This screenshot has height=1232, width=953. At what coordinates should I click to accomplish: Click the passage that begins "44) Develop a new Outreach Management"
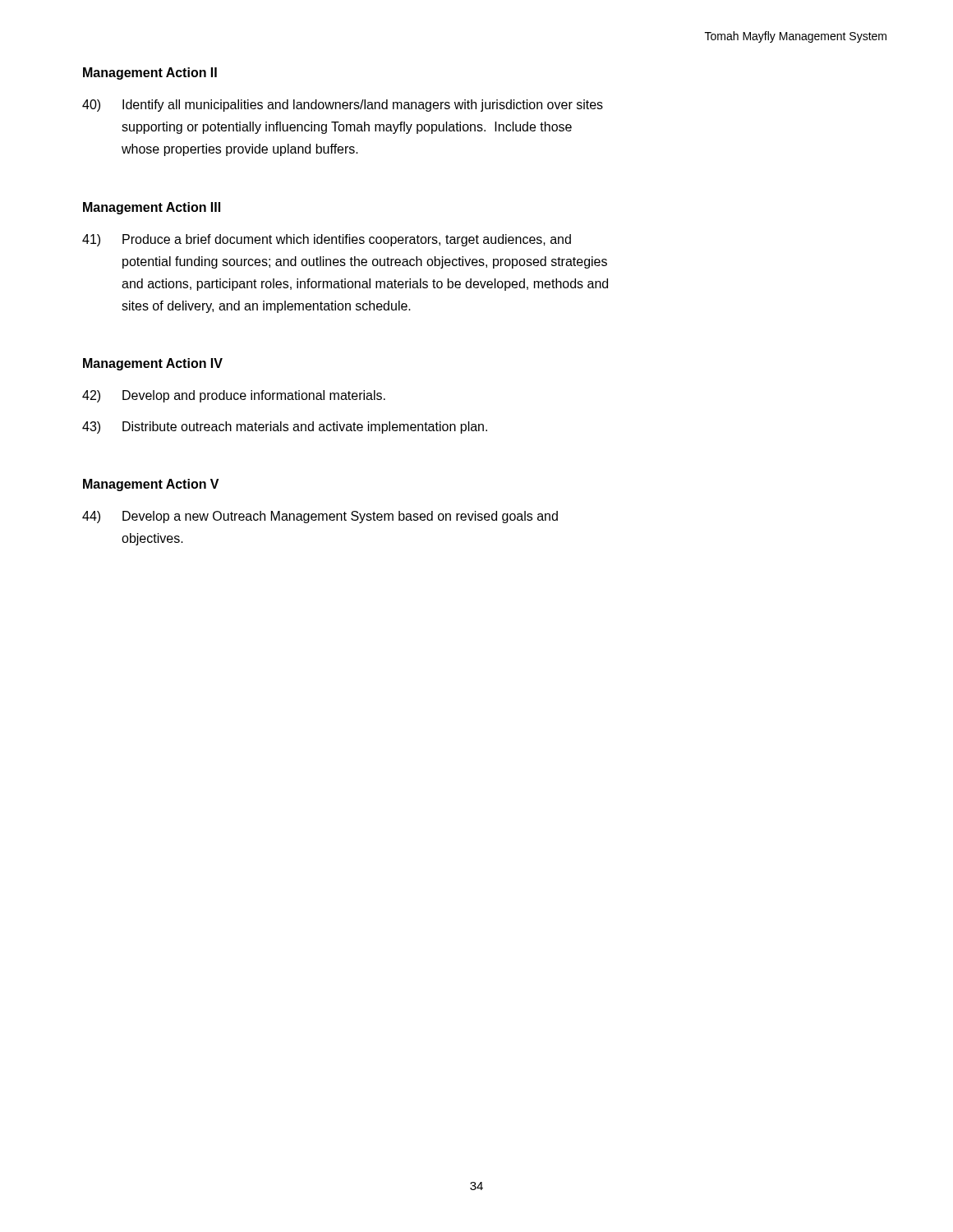pyautogui.click(x=476, y=527)
